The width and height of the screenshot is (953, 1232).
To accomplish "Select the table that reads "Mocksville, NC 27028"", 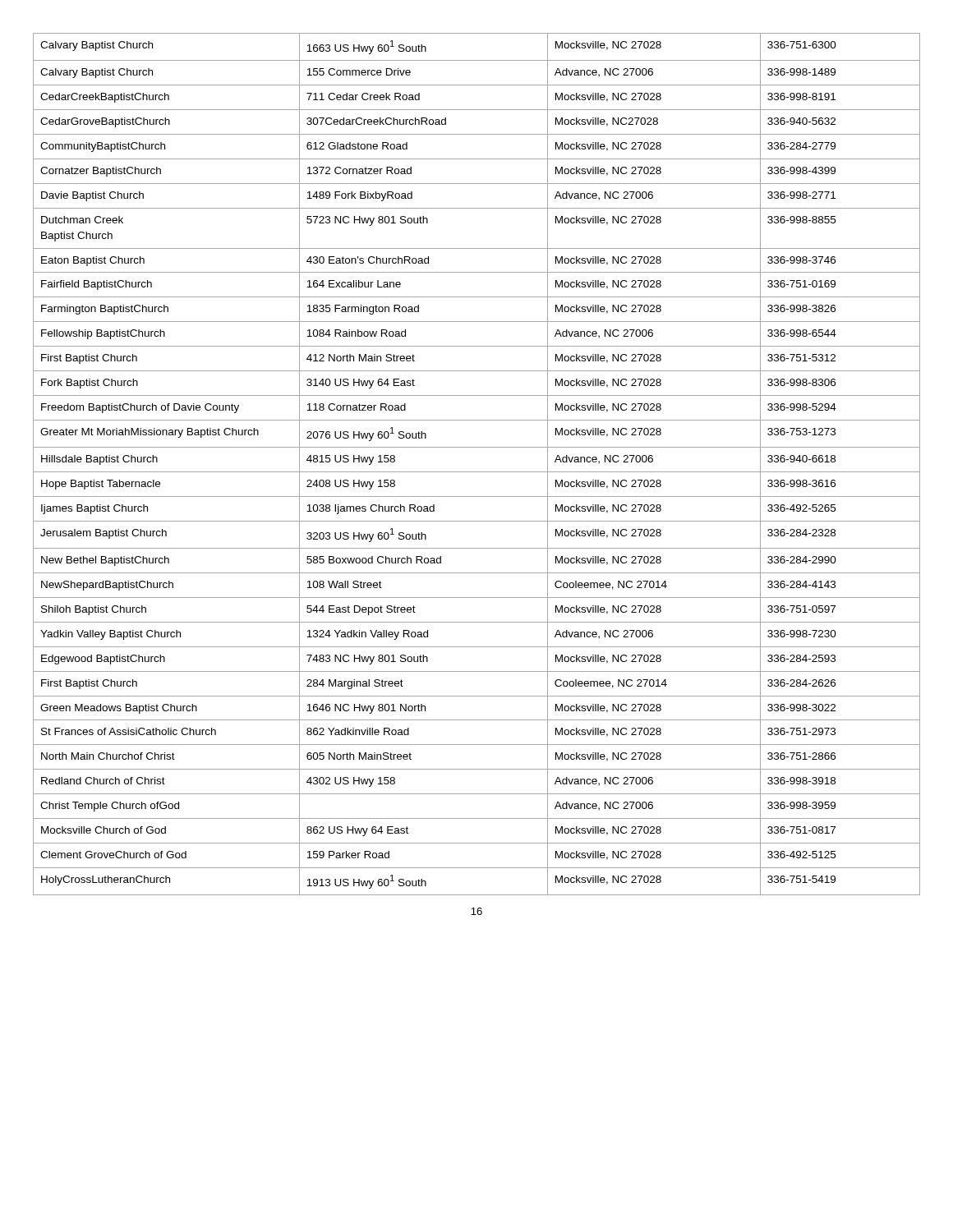I will (476, 464).
